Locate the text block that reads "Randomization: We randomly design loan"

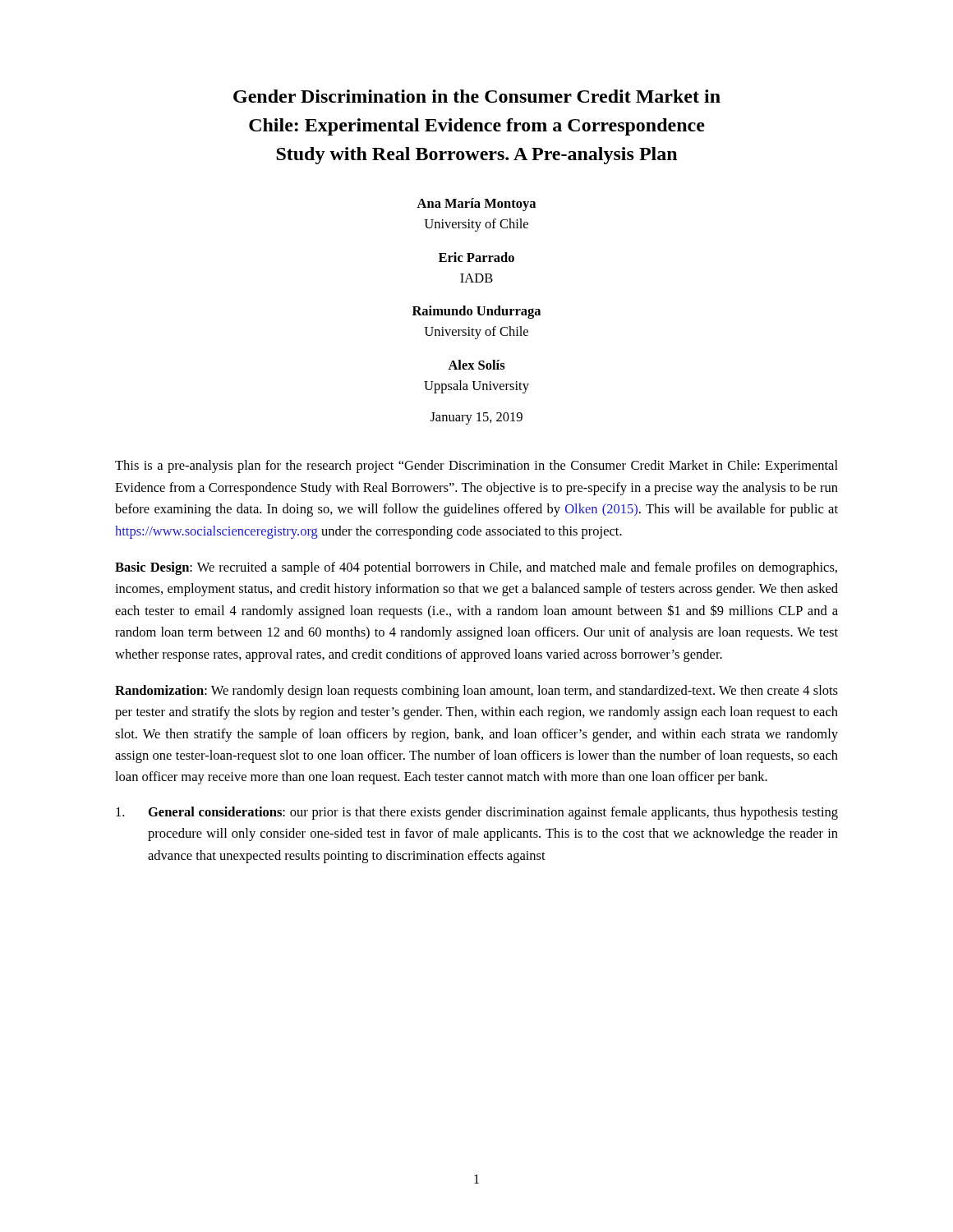[476, 734]
